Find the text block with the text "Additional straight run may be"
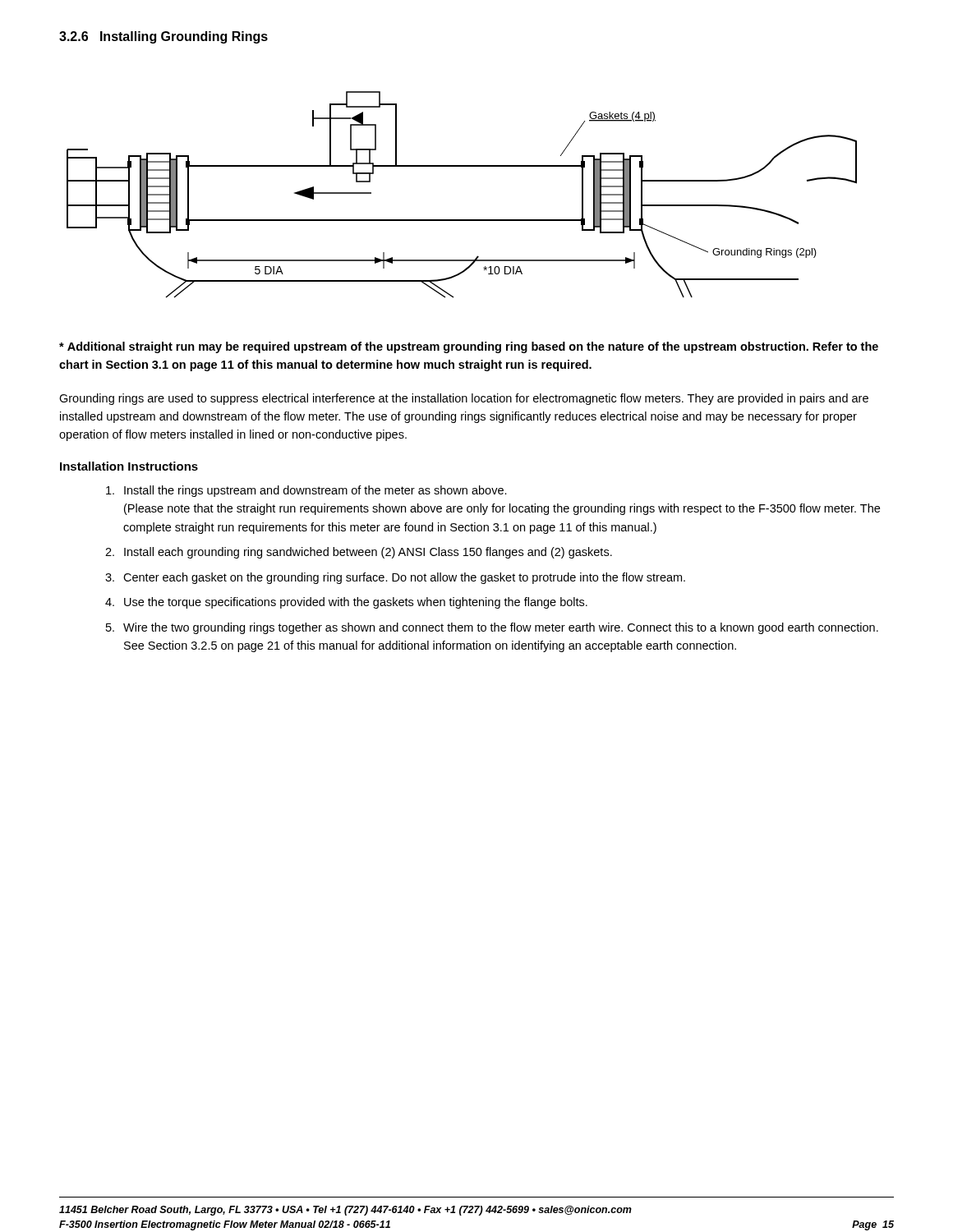This screenshot has width=953, height=1232. click(469, 356)
